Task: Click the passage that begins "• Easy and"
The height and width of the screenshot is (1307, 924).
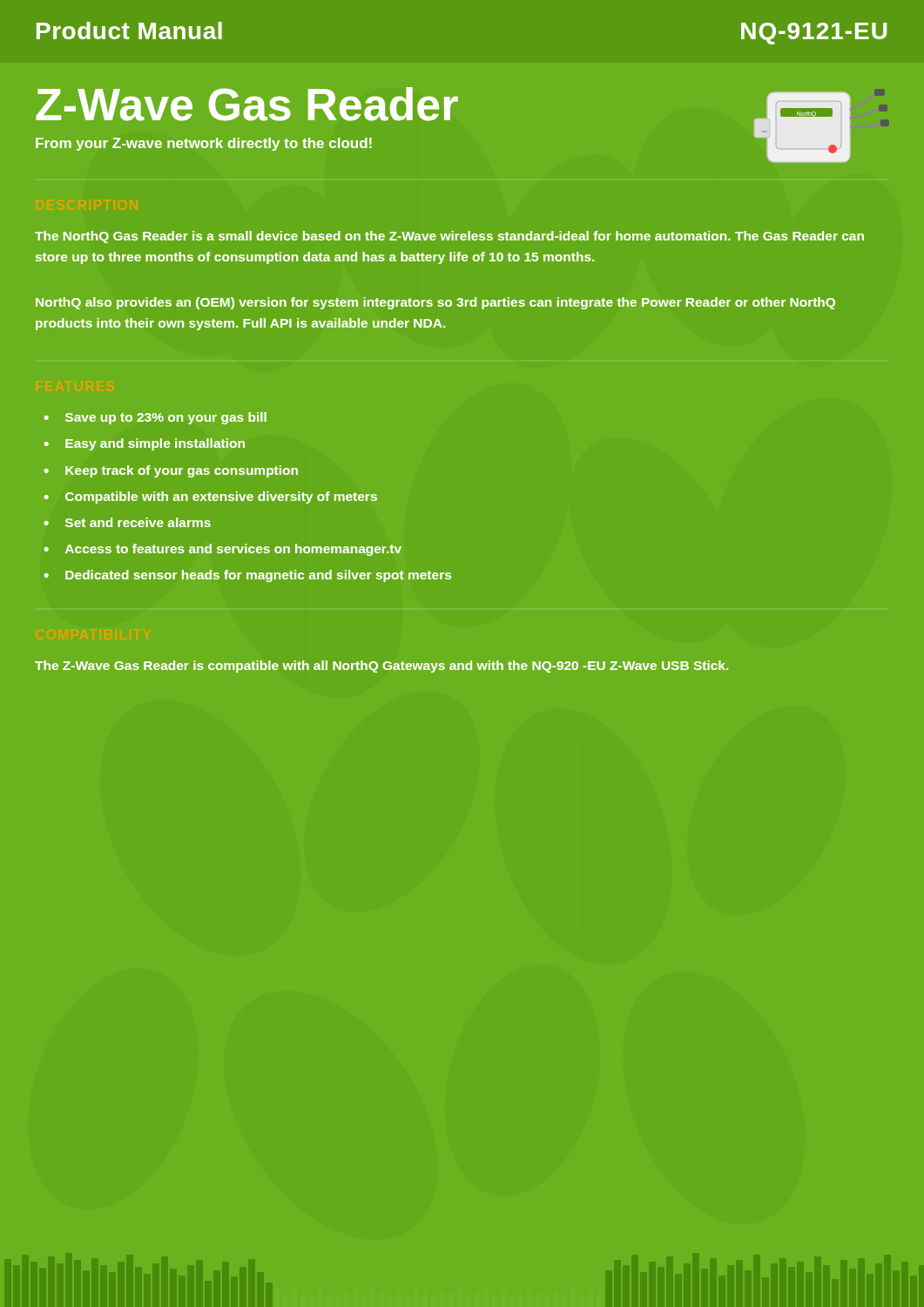Action: (144, 444)
